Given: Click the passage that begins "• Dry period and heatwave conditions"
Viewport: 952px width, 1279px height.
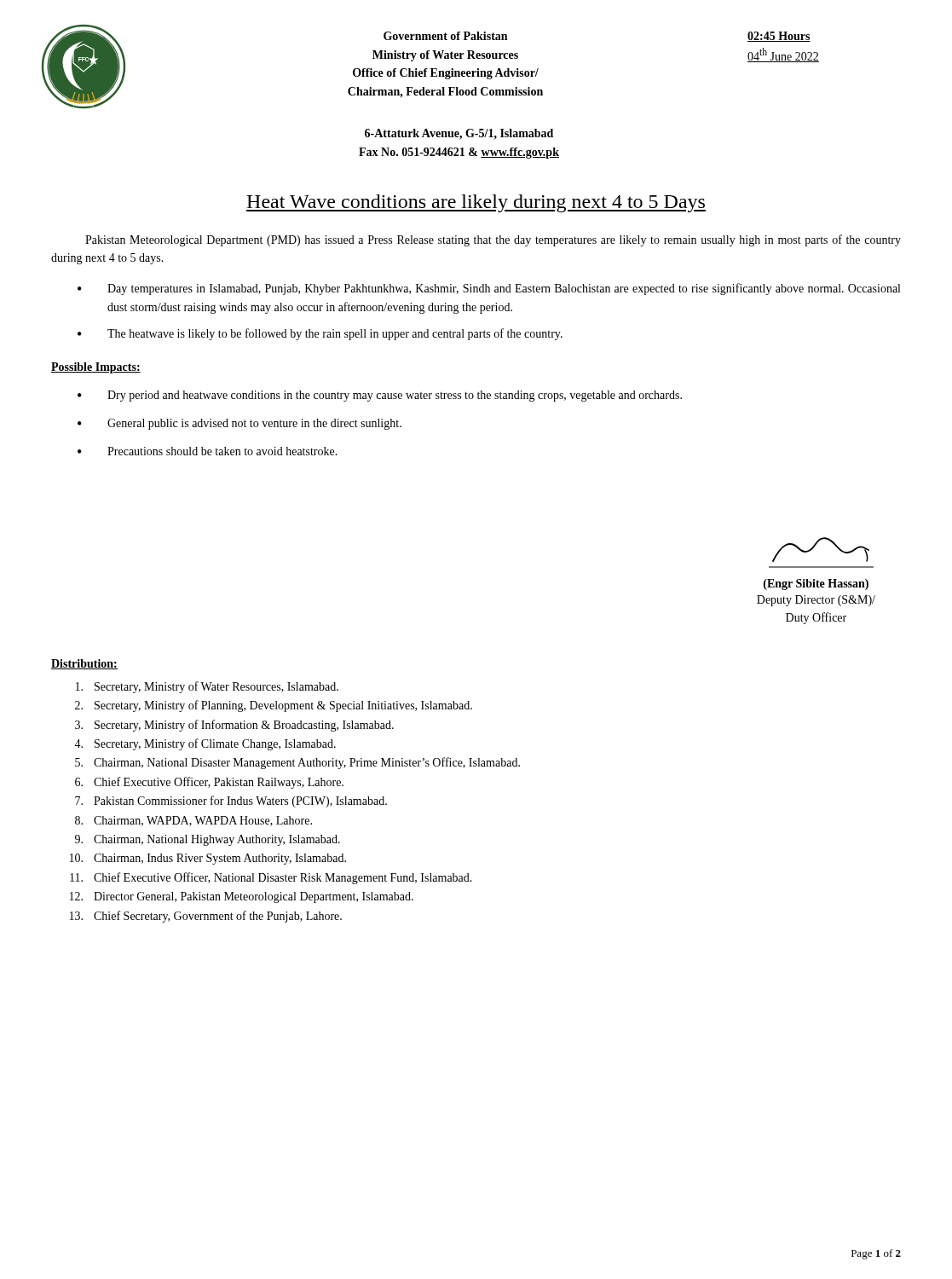Looking at the screenshot, I should [489, 396].
